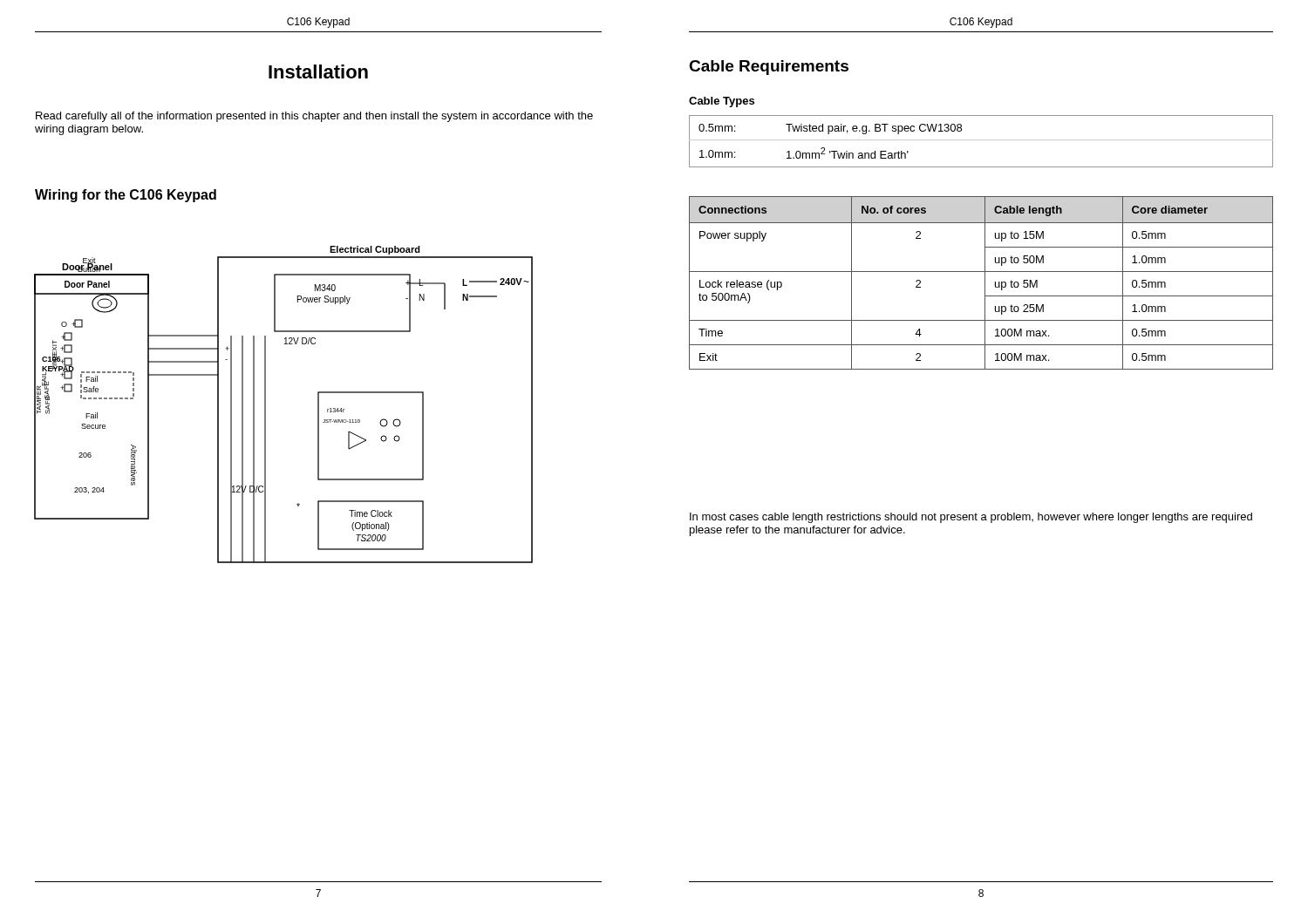Image resolution: width=1308 pixels, height=924 pixels.
Task: Locate the table with the text "1.0mm 2 'Twin and"
Action: click(x=981, y=141)
